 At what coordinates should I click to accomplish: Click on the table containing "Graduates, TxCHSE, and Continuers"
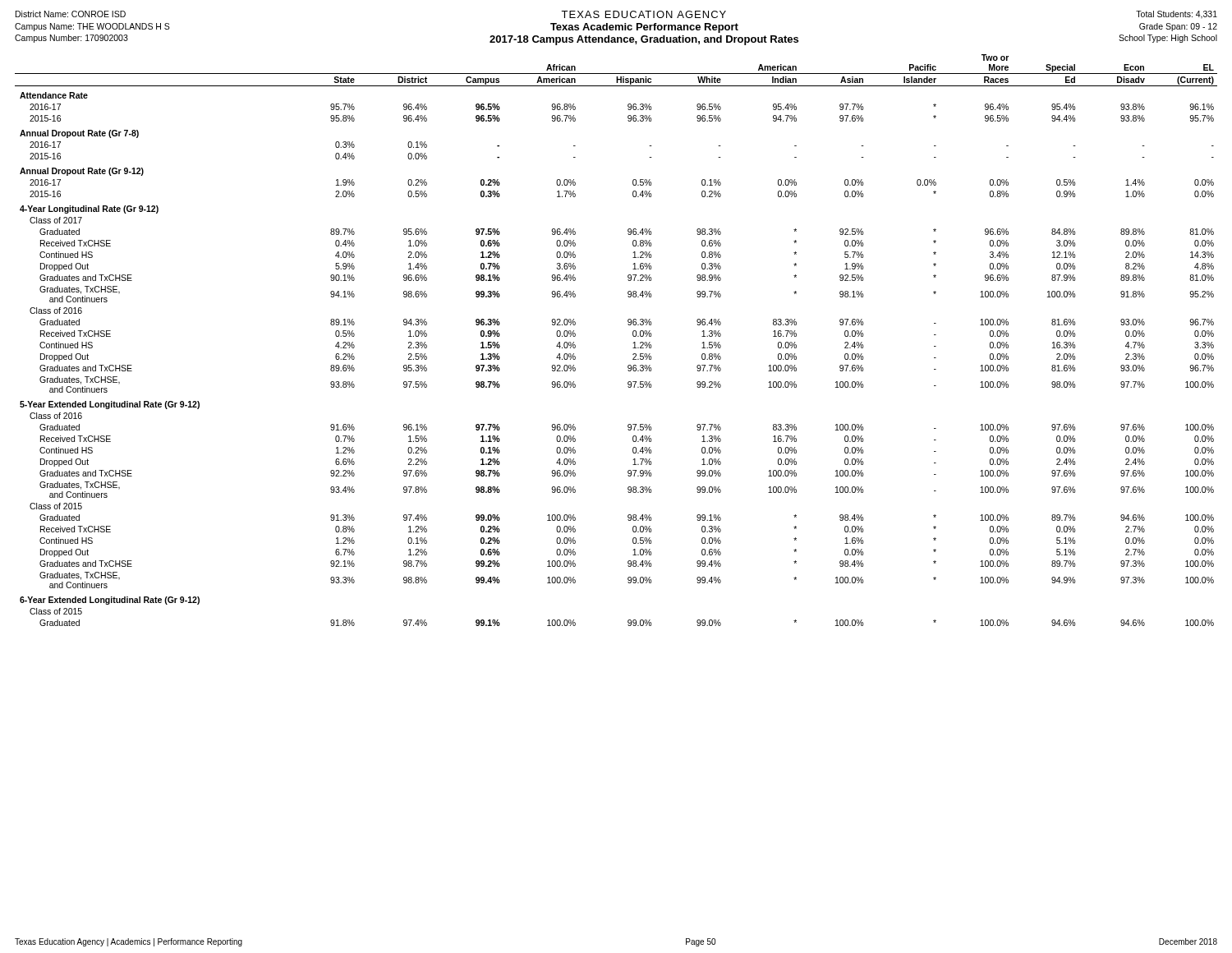(x=616, y=340)
